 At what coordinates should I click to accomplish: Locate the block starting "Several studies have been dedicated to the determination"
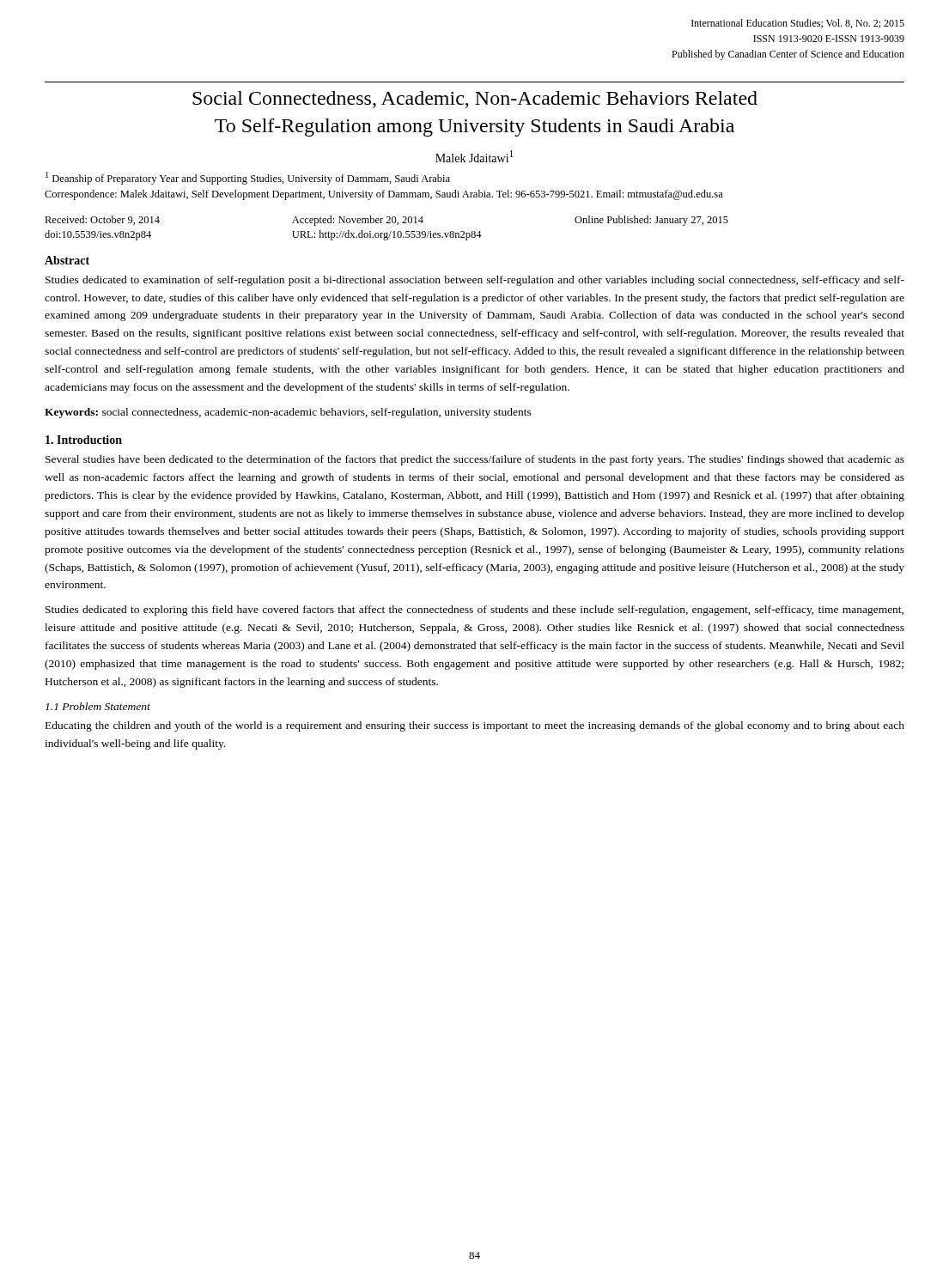(474, 522)
